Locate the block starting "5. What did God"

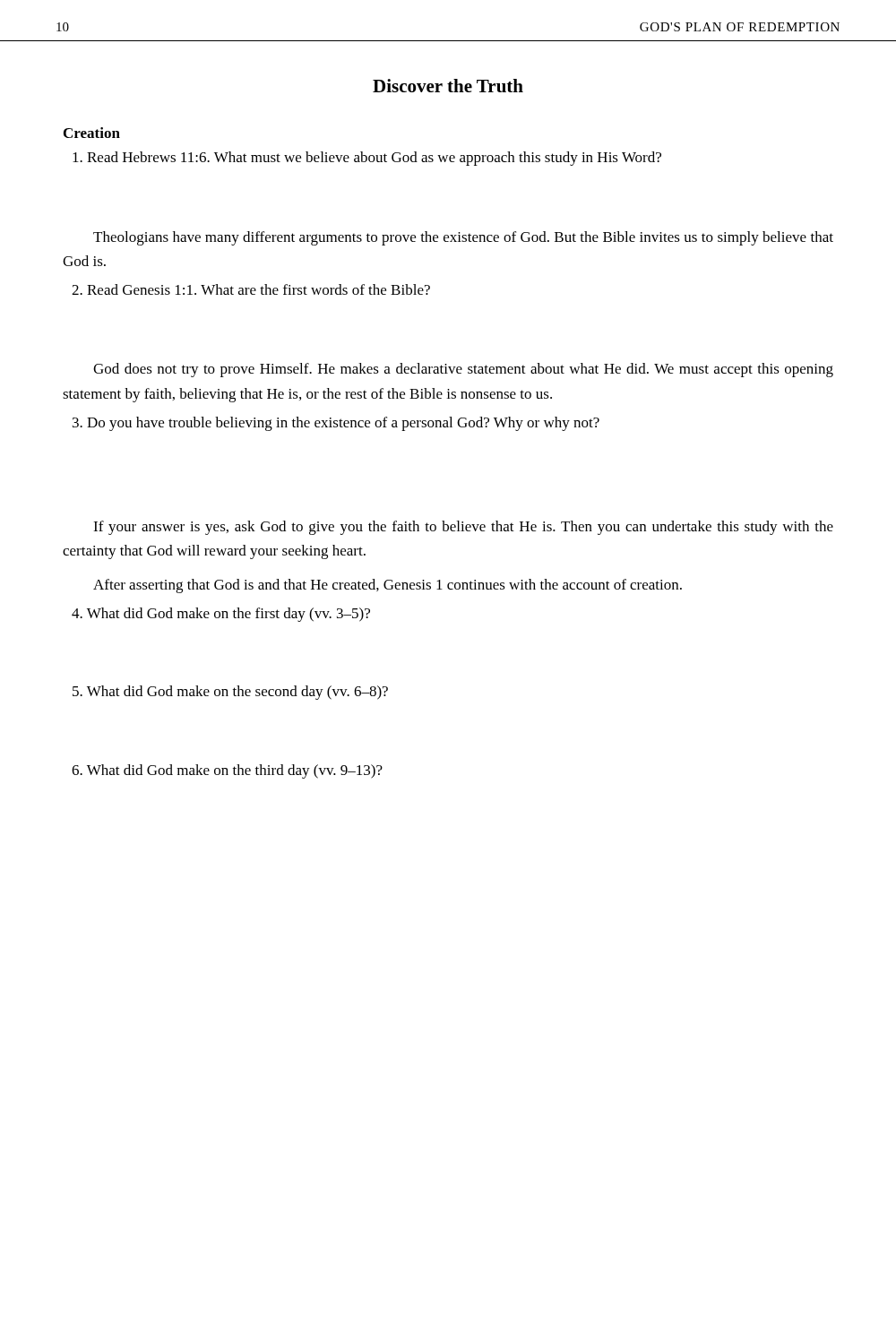tap(230, 692)
